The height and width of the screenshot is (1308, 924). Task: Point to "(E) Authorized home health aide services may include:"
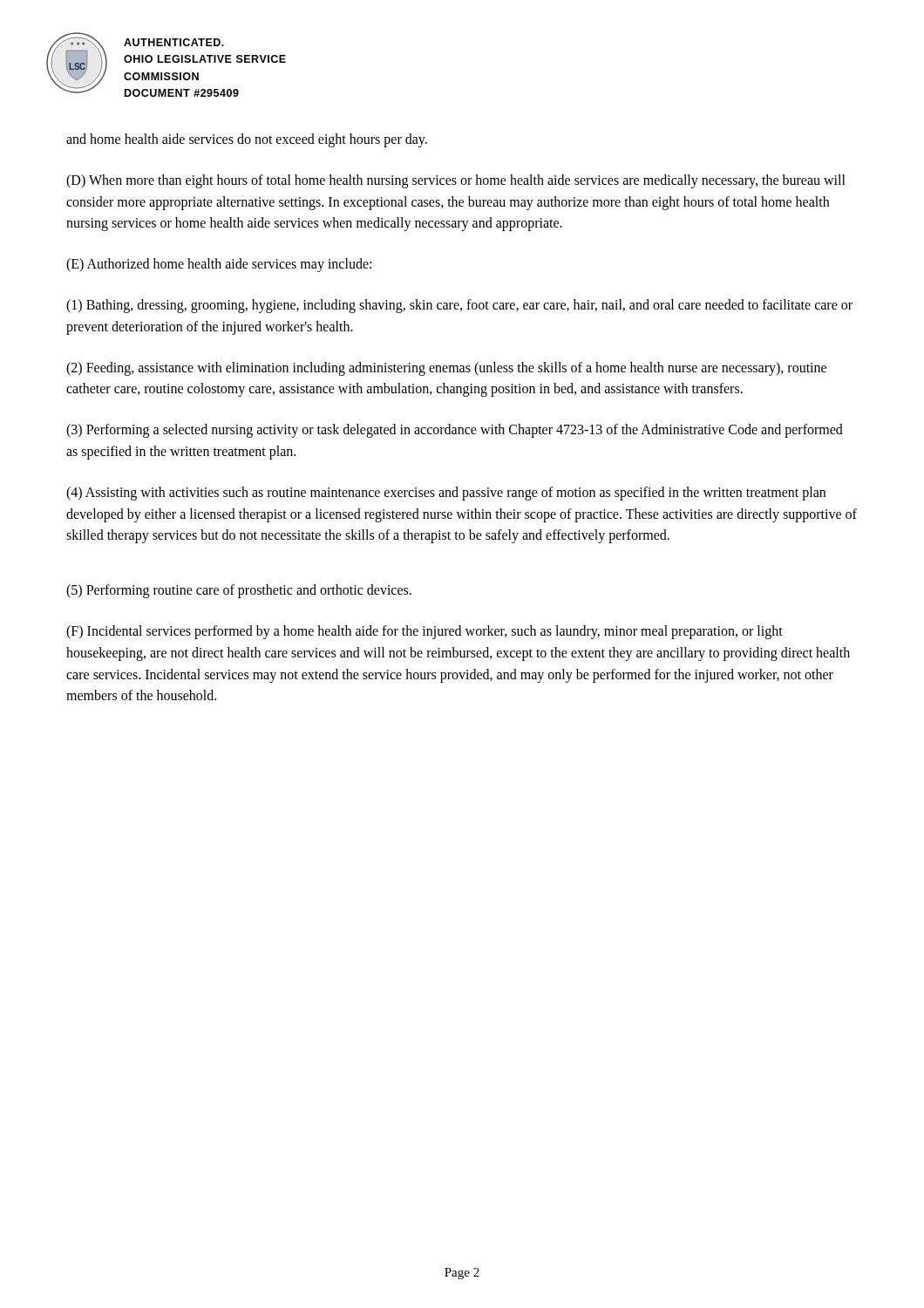(219, 264)
